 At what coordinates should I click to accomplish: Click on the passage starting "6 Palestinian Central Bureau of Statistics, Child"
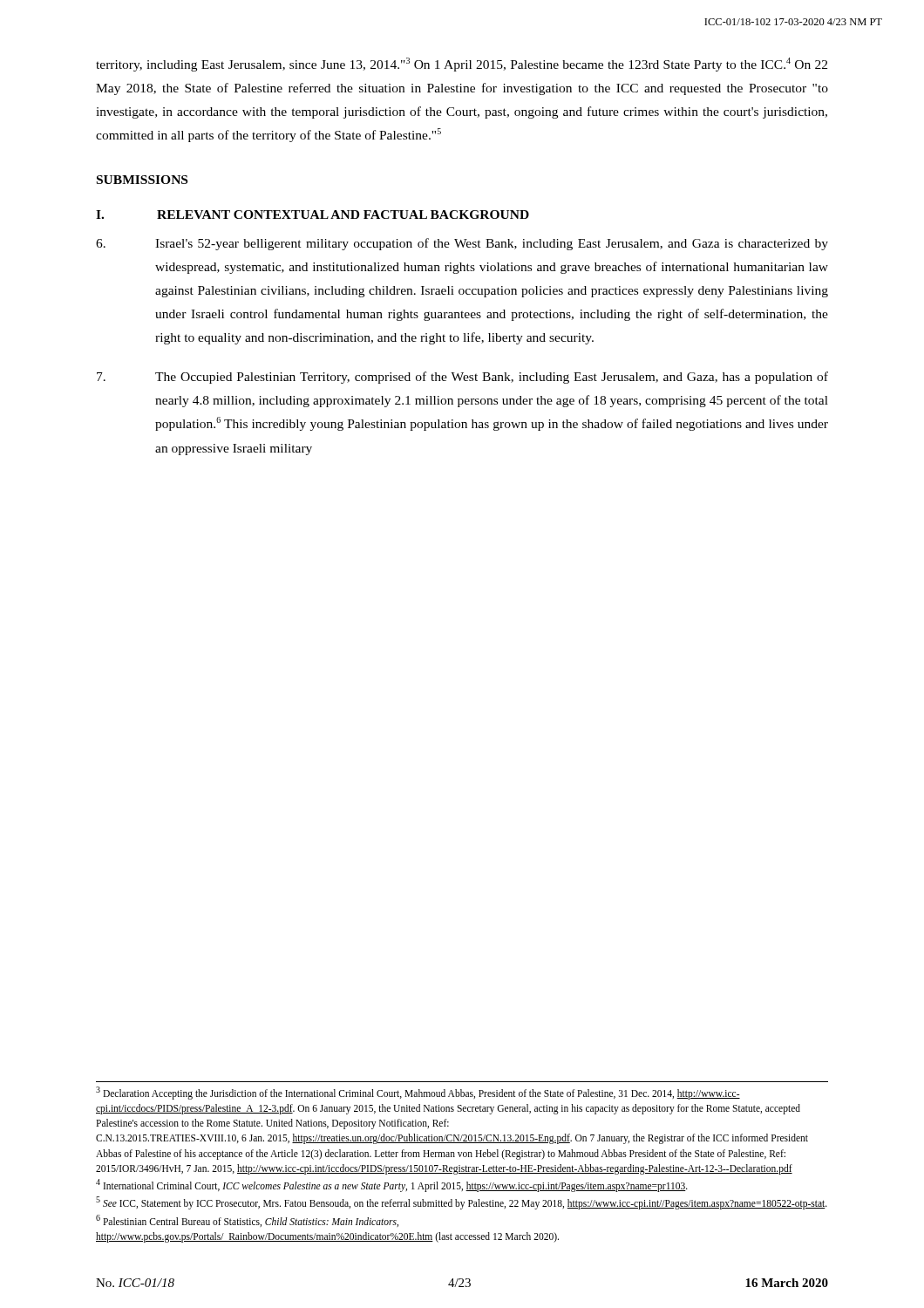328,1228
